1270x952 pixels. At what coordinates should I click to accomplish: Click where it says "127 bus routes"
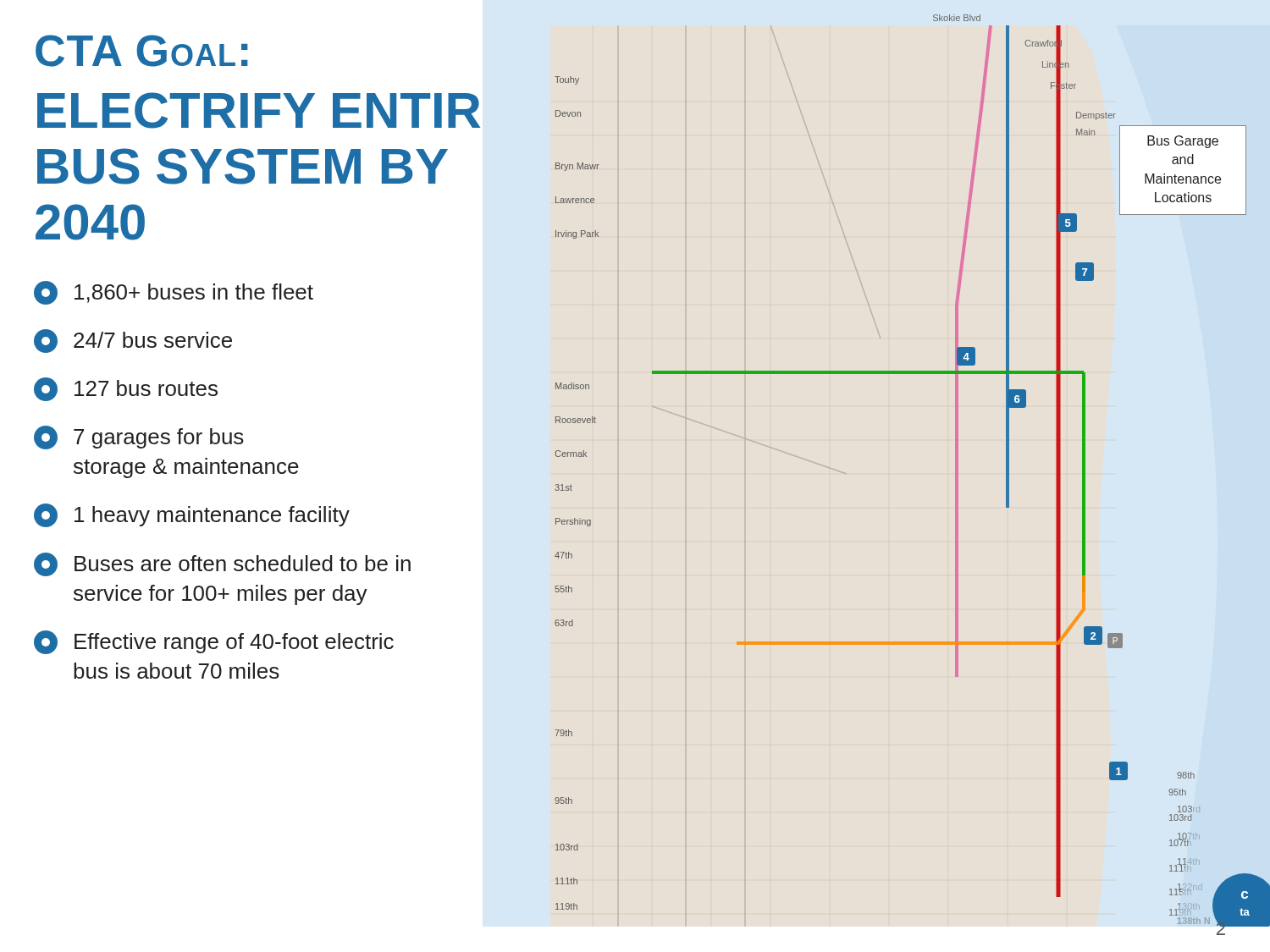[126, 389]
